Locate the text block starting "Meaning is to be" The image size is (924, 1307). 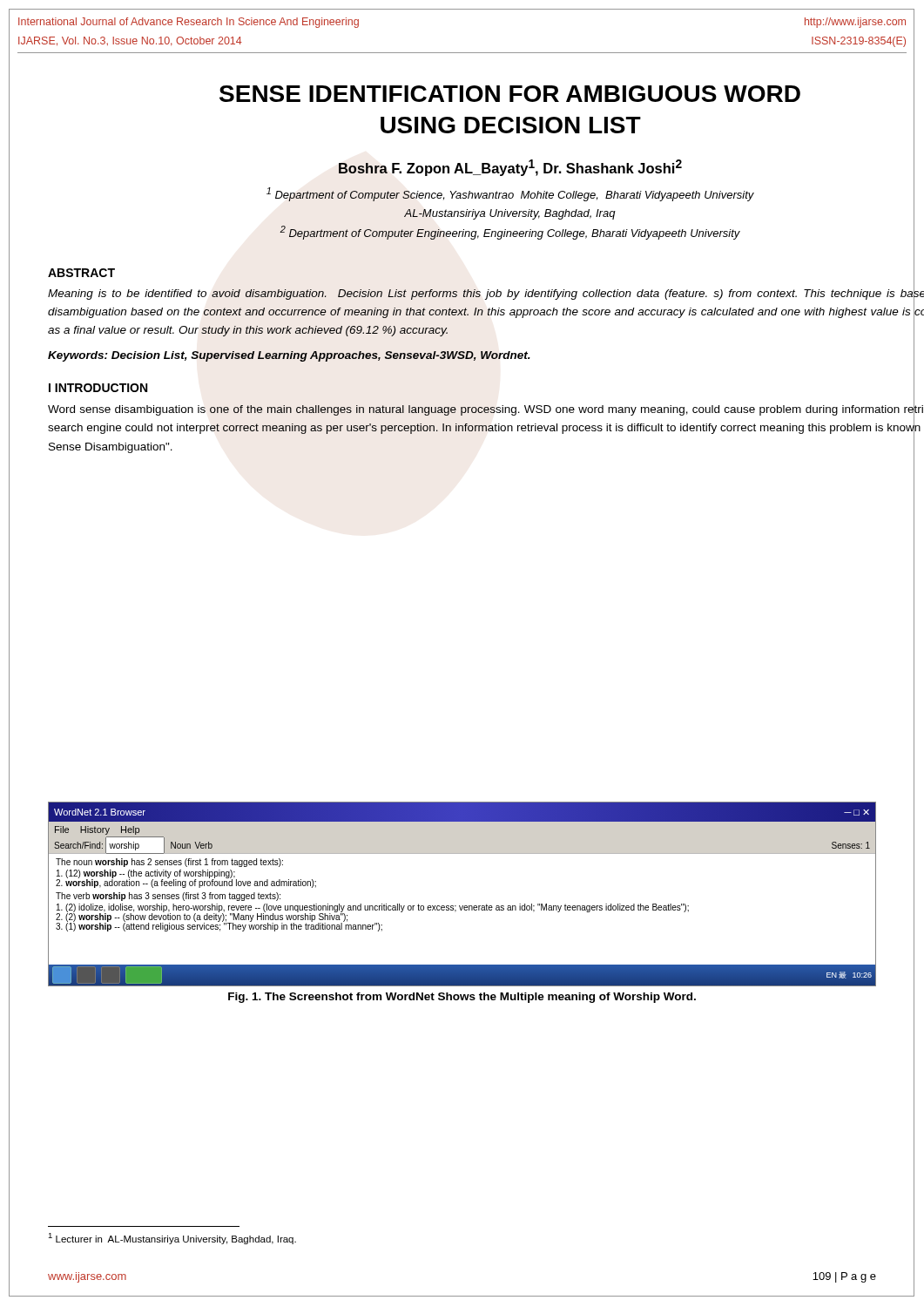486,311
